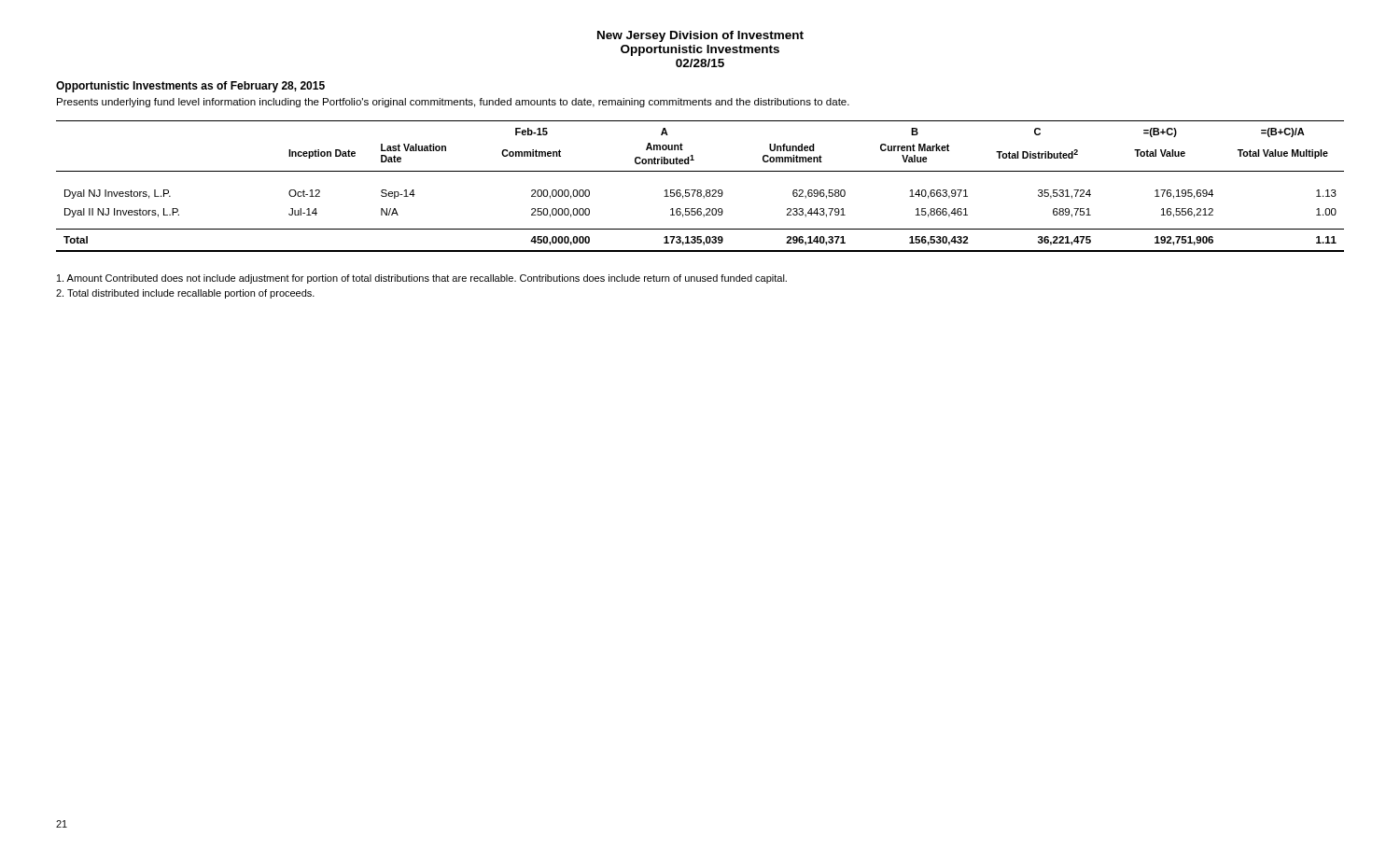Locate the block starting "Amount Contributed does"

click(422, 278)
